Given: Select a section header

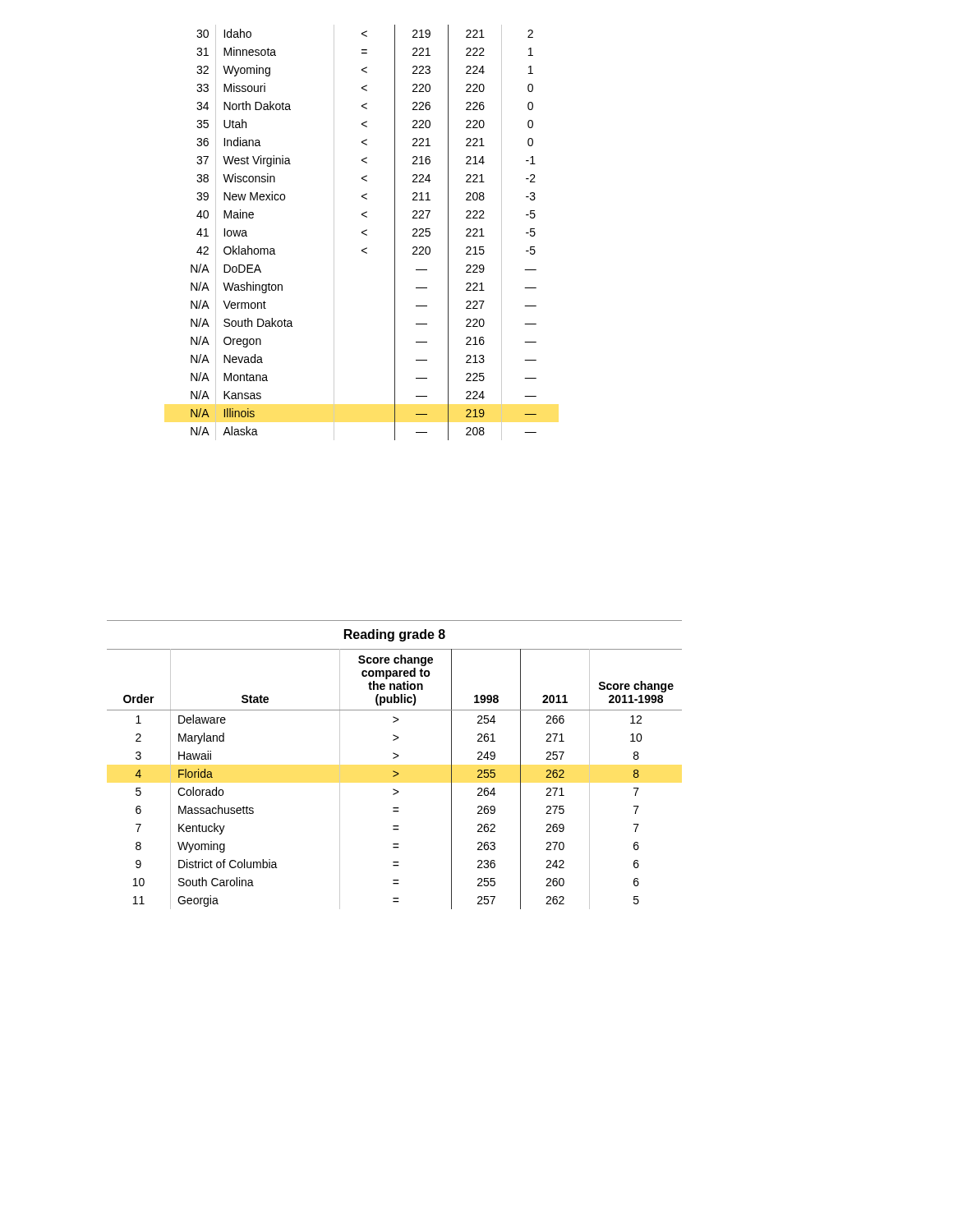Looking at the screenshot, I should click(394, 635).
